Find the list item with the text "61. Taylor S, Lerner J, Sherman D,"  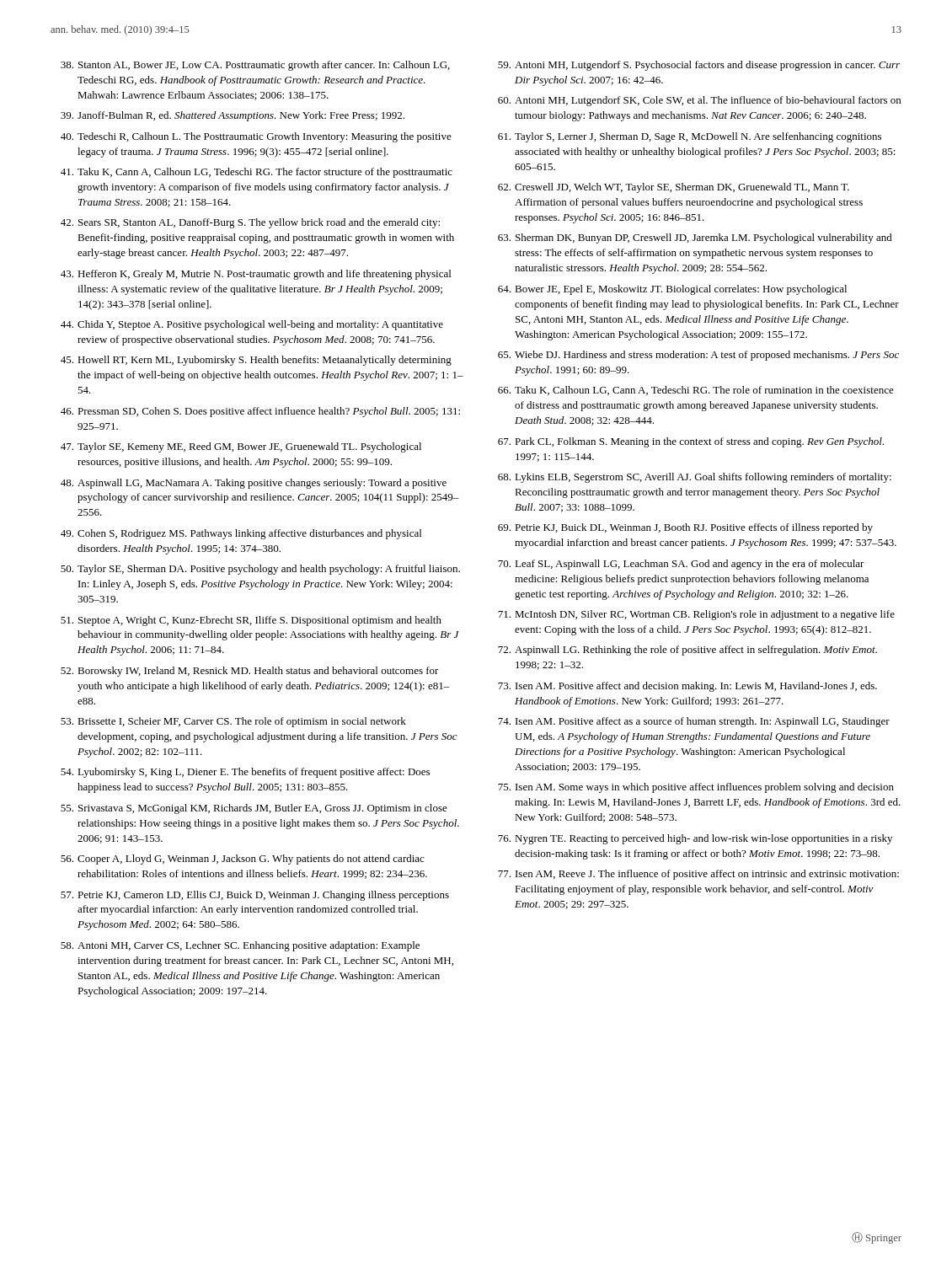tap(695, 151)
